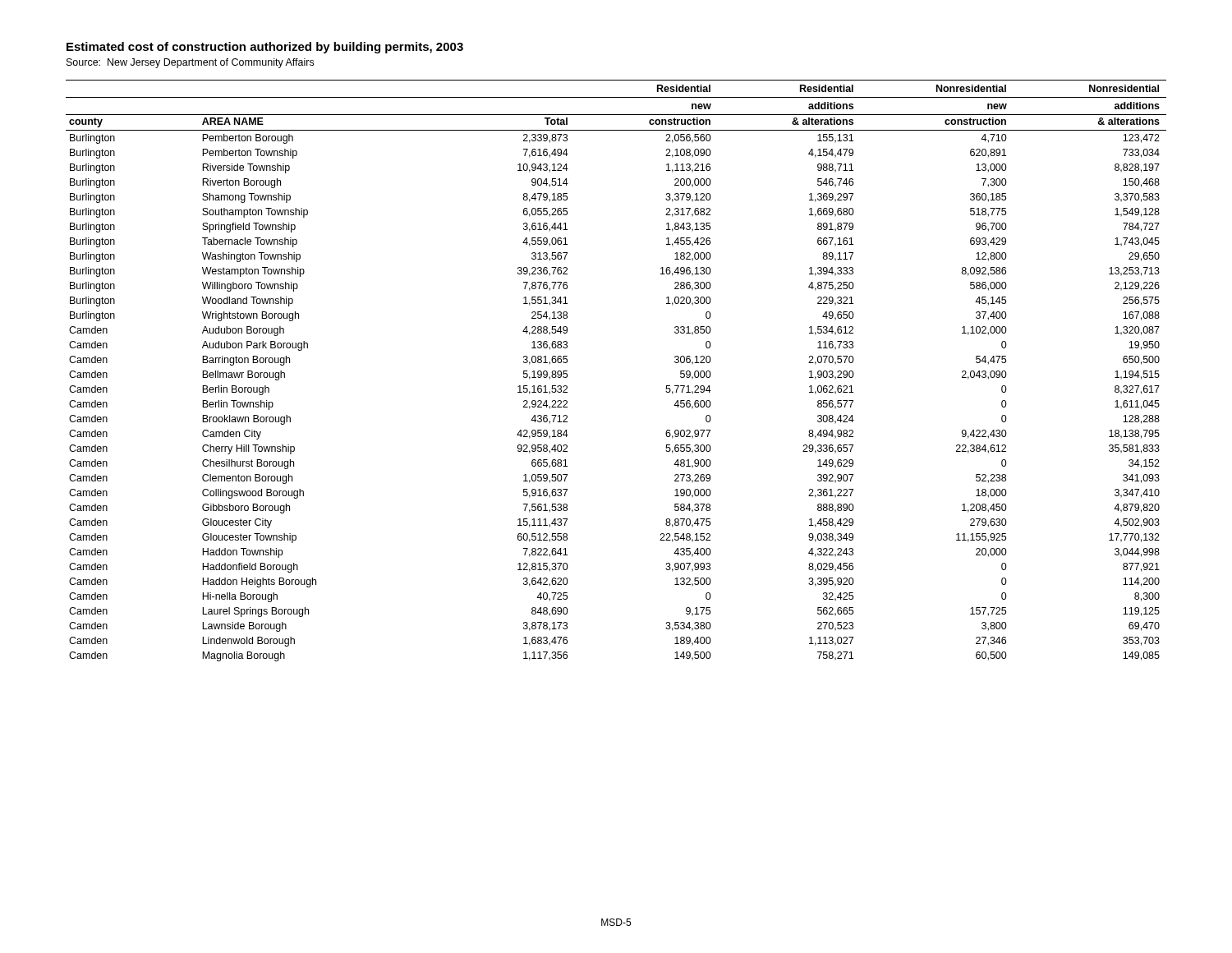The width and height of the screenshot is (1232, 953).
Task: Select the table that reads "Barrington Borough"
Action: click(x=616, y=371)
